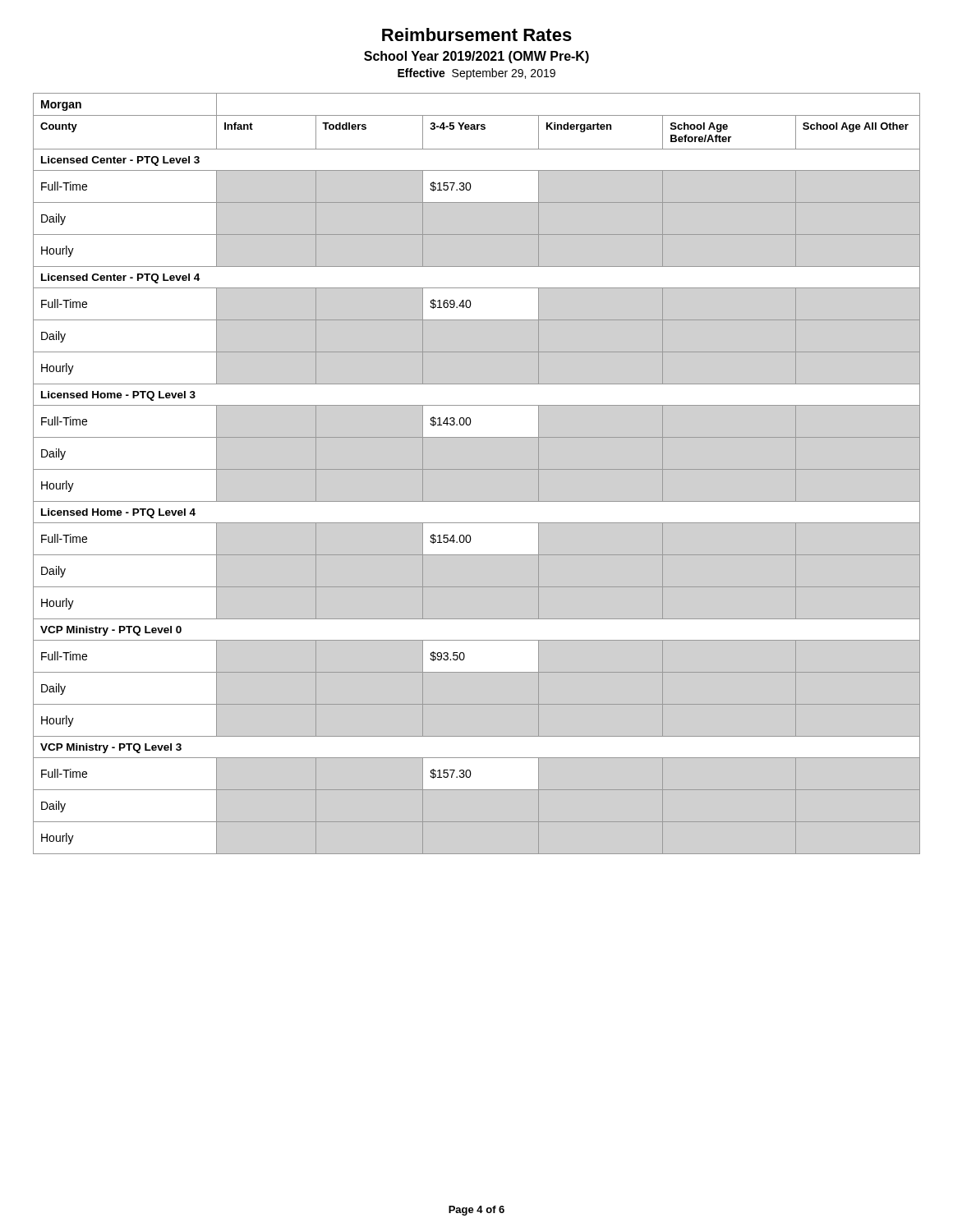The height and width of the screenshot is (1232, 953).
Task: Locate the text "School Year 2019/2021 (OMW Pre-K)"
Action: [476, 56]
